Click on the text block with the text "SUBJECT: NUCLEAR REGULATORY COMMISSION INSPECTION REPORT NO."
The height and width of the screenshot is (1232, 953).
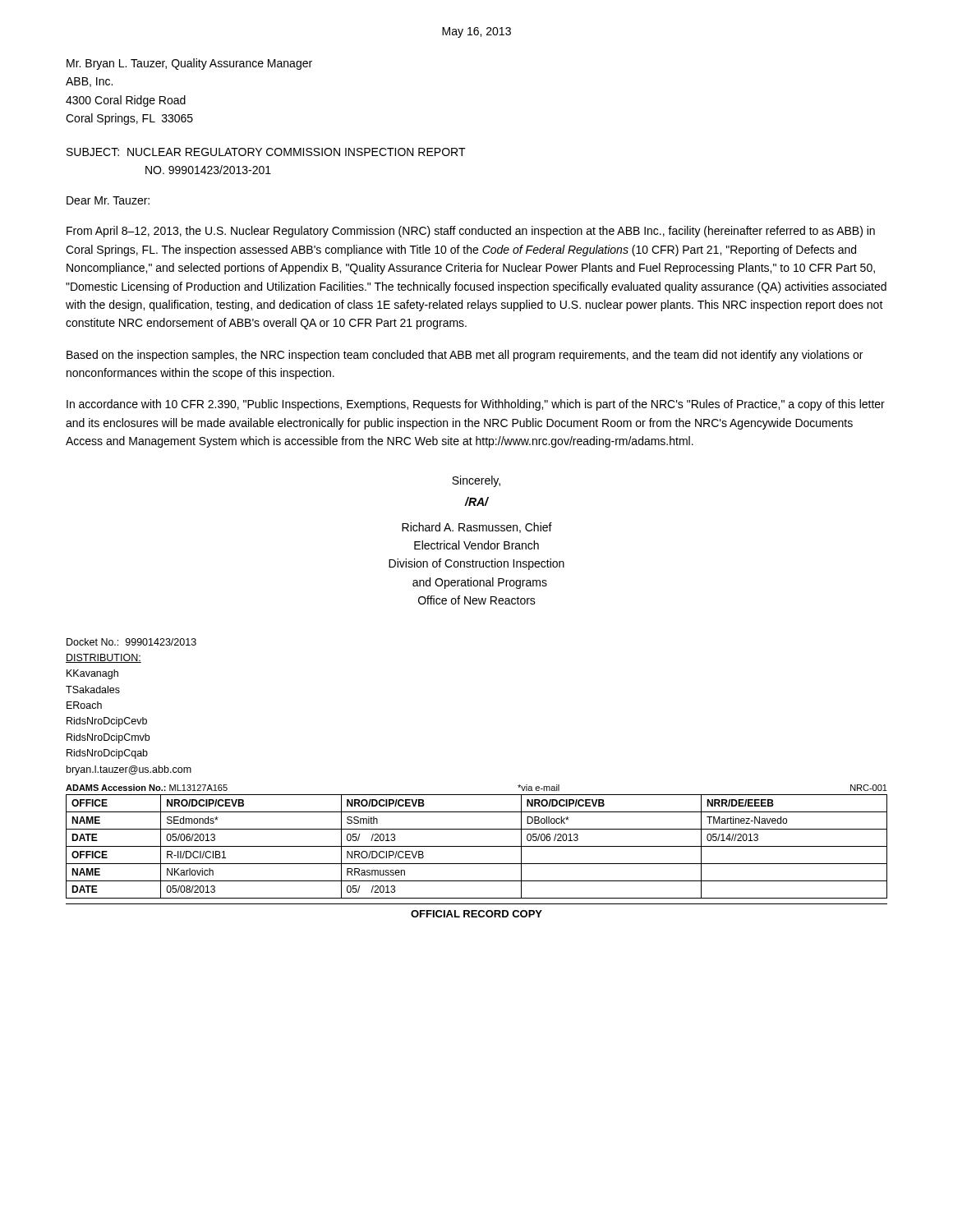(x=266, y=161)
